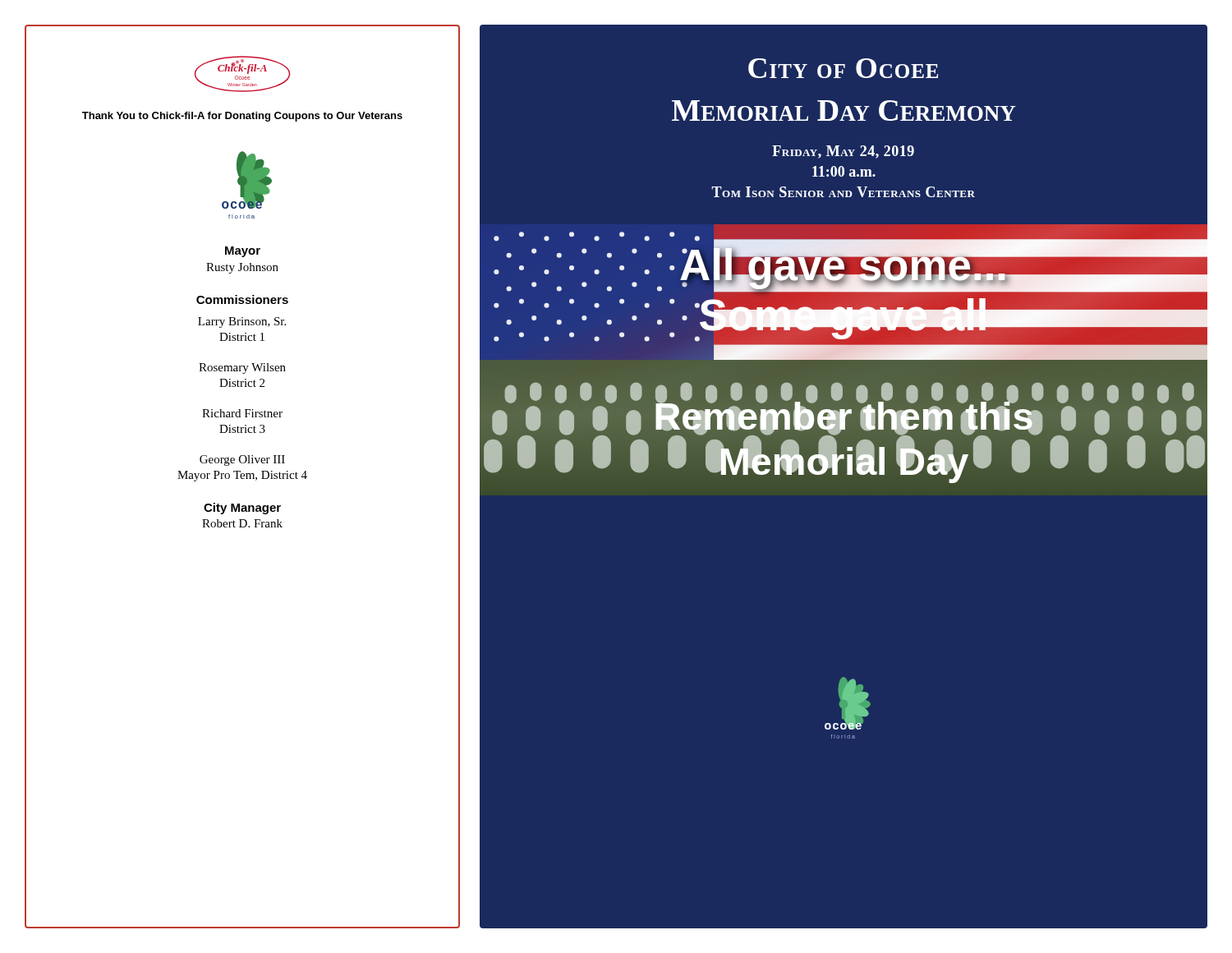Select the text with the text "Robert D. Frank"
The height and width of the screenshot is (953, 1232).
tap(242, 523)
